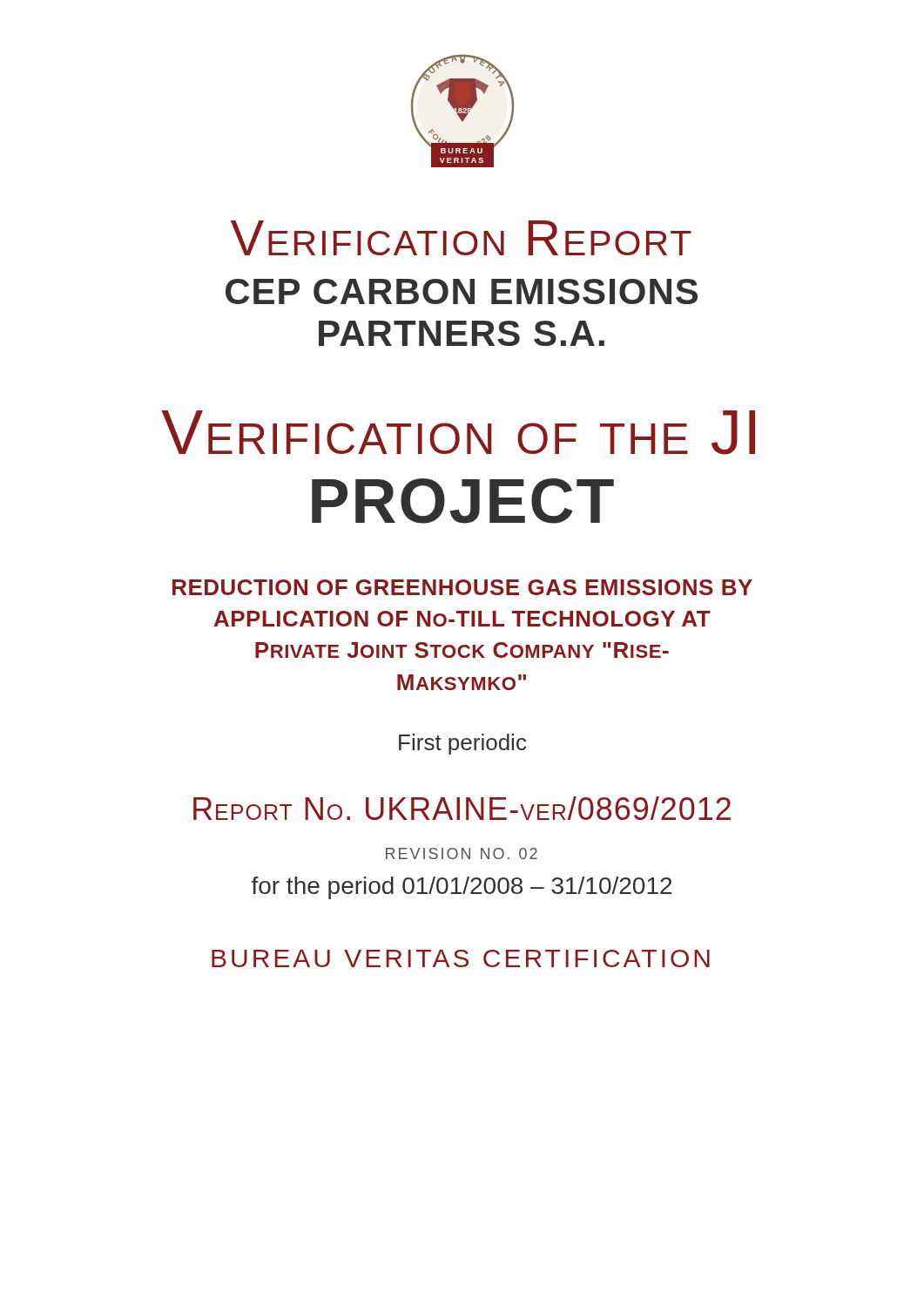
Task: Click on the element starting "for the period 01/01/2008 – 31/10/2012"
Action: point(462,886)
